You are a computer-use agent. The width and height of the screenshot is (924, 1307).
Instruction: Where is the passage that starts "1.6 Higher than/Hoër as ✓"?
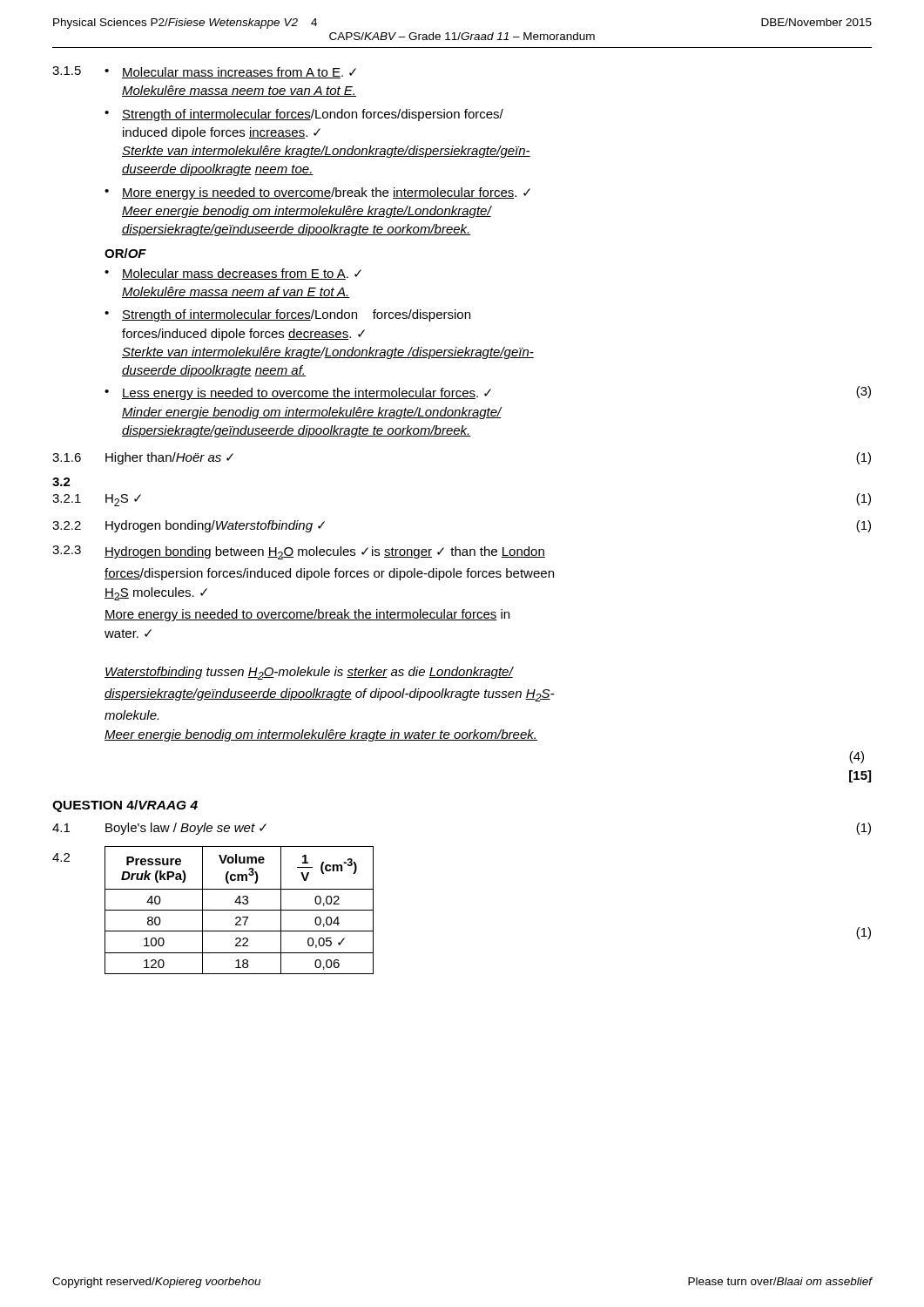[x=67, y=458]
